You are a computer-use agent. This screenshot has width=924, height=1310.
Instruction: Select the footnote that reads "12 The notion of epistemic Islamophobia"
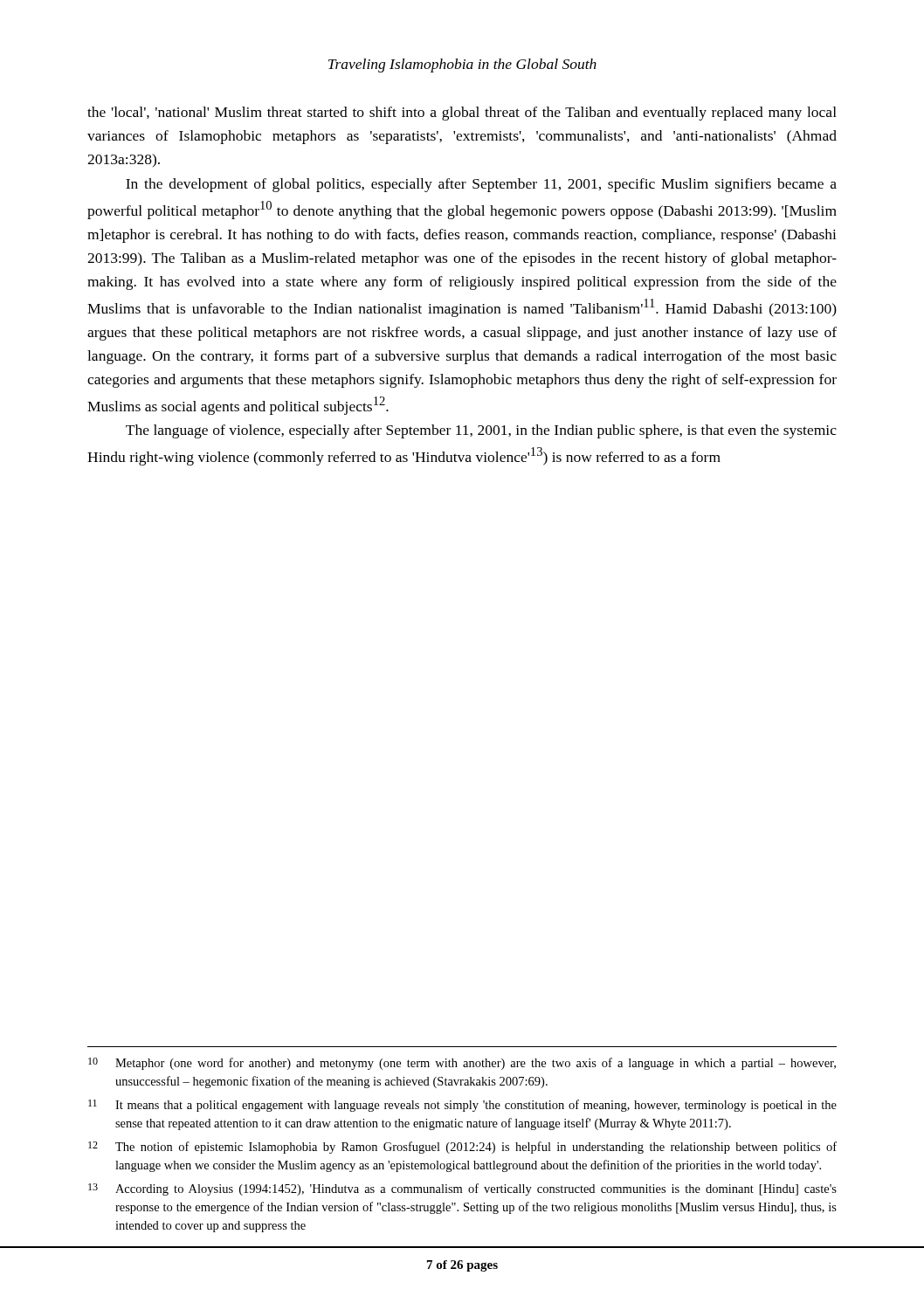tap(462, 1156)
